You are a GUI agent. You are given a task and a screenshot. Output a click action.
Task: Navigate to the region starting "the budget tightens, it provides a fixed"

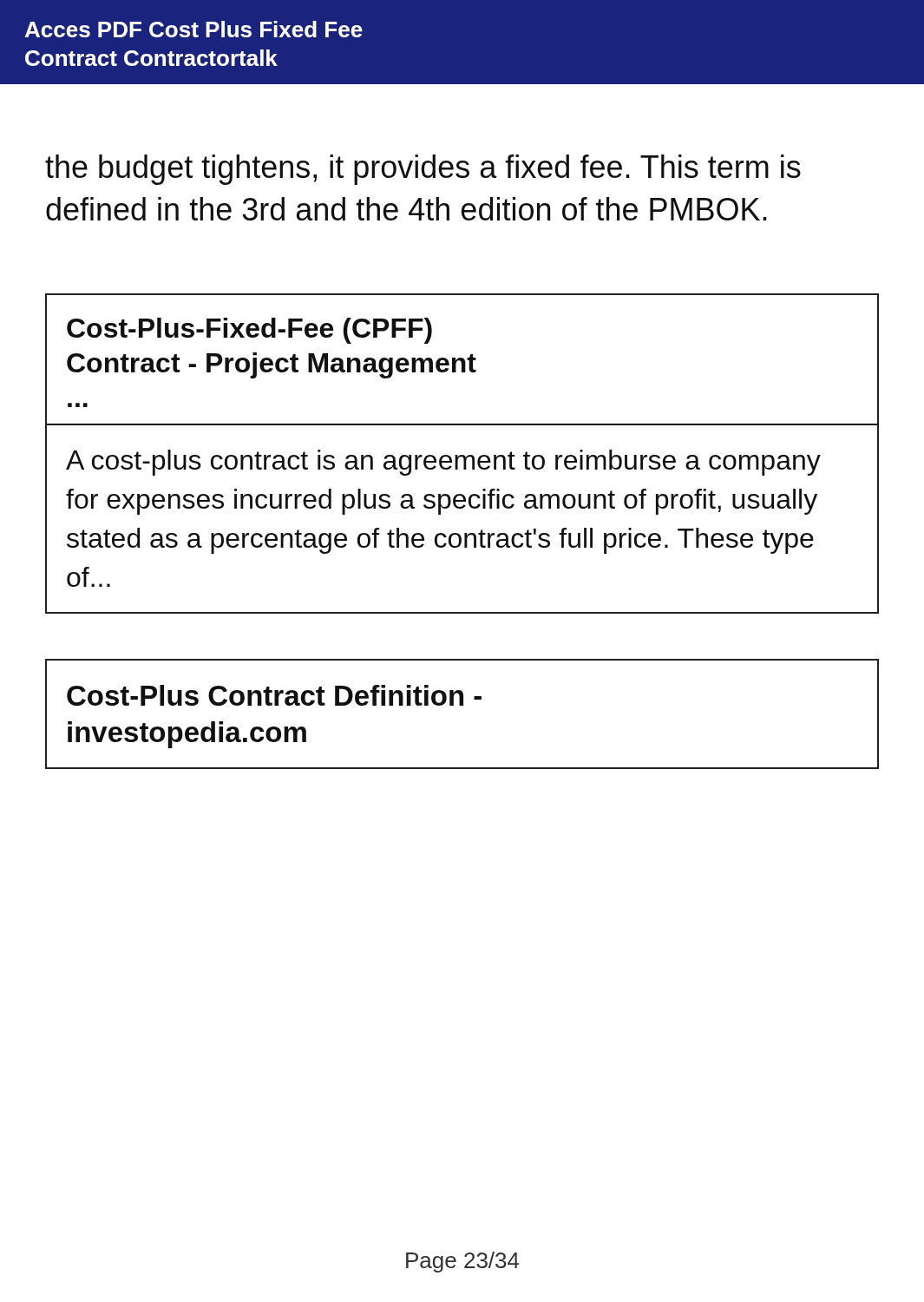click(x=423, y=188)
